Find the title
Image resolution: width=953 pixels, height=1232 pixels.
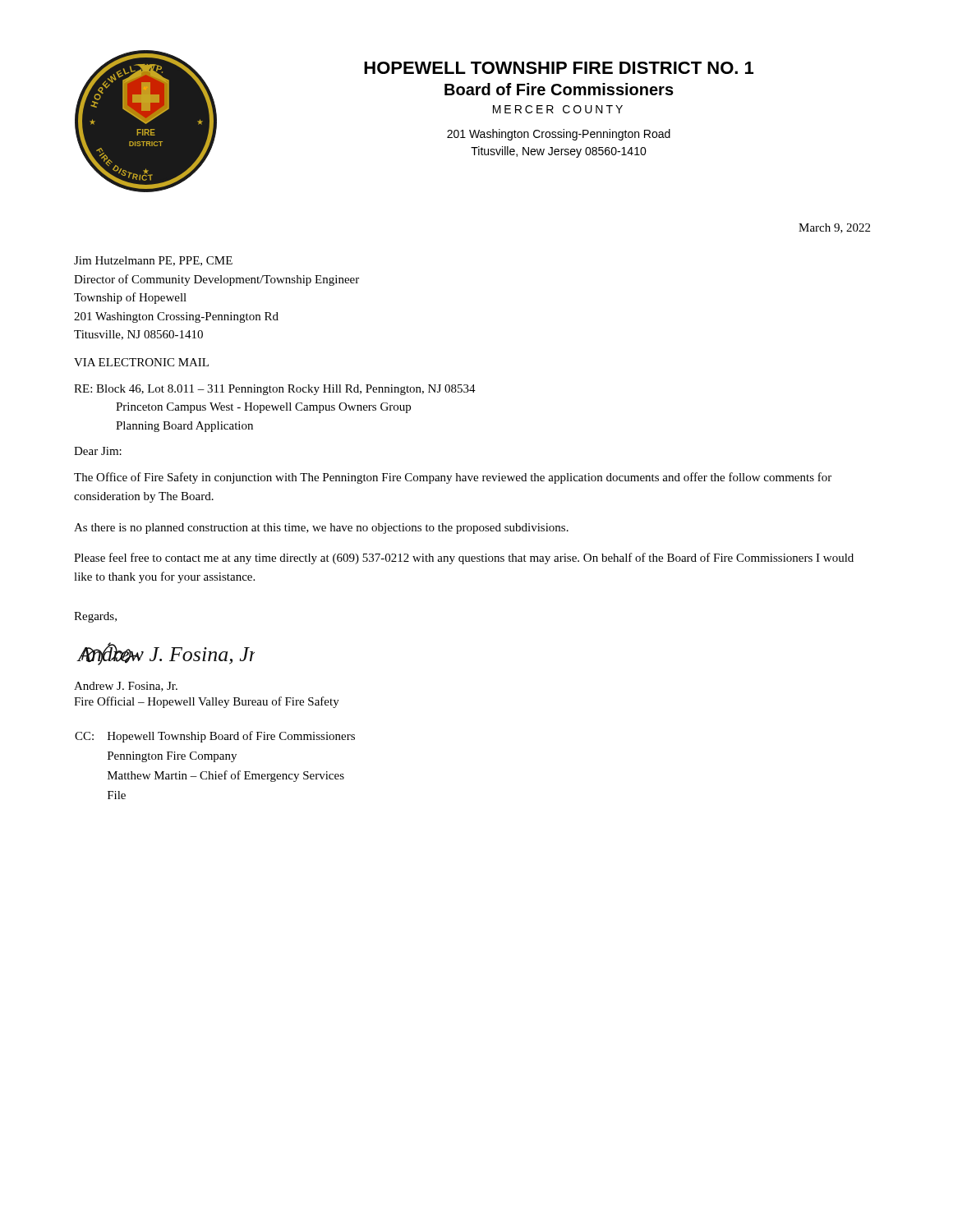click(x=559, y=109)
